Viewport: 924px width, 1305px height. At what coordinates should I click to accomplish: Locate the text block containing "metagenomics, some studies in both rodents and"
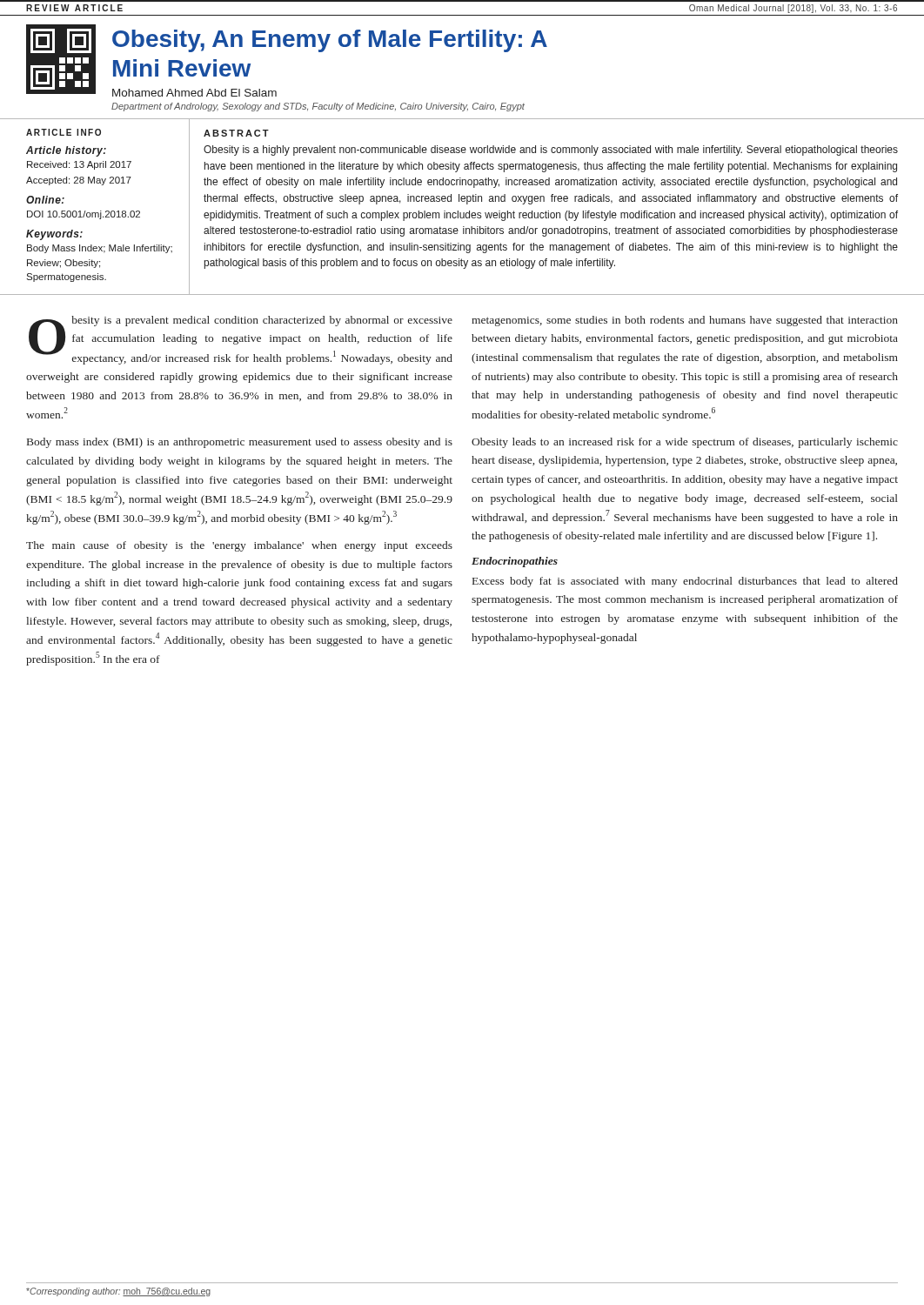(685, 367)
